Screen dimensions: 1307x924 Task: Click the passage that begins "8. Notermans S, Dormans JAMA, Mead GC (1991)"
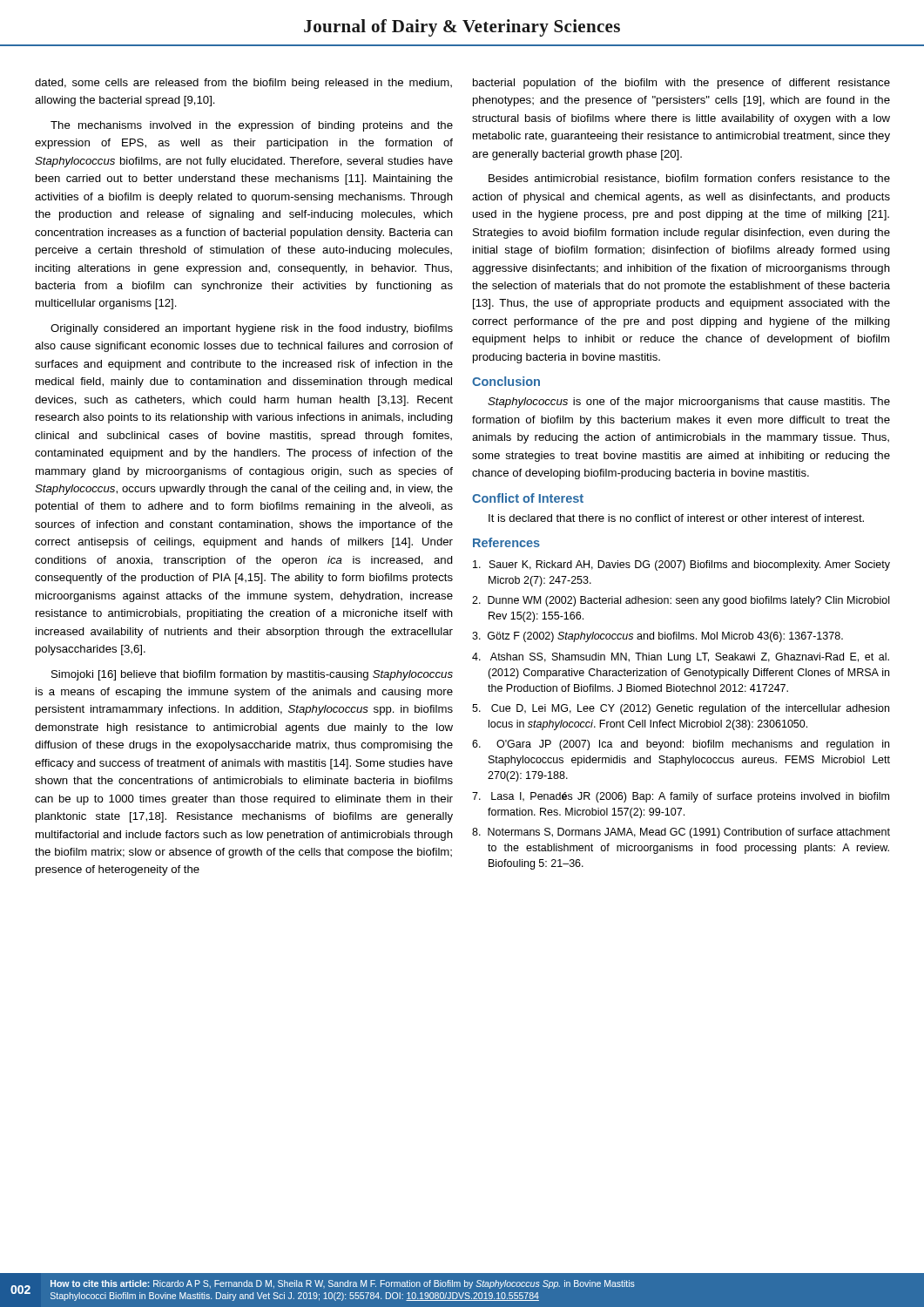point(681,848)
